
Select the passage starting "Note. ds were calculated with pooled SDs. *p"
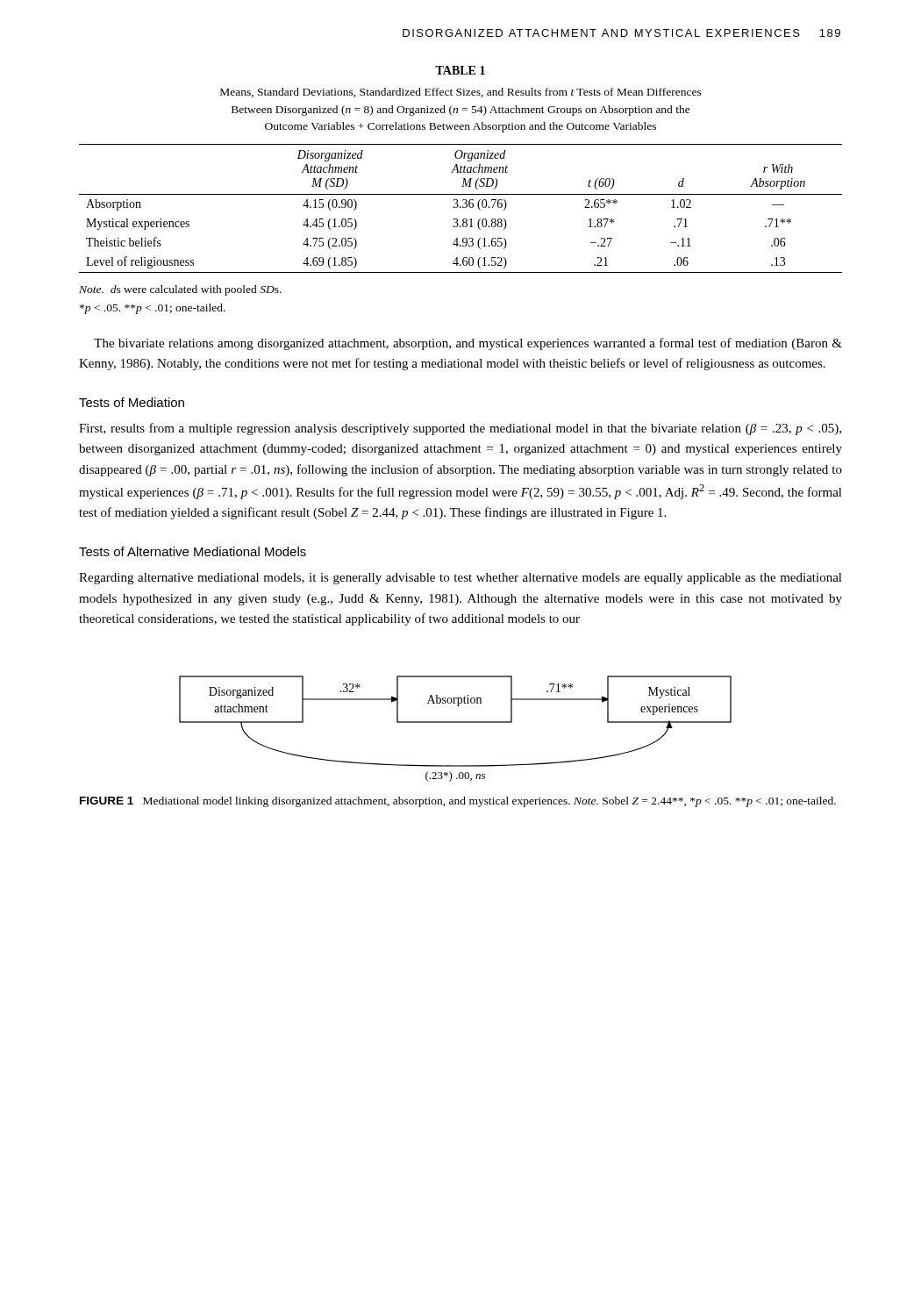click(180, 298)
